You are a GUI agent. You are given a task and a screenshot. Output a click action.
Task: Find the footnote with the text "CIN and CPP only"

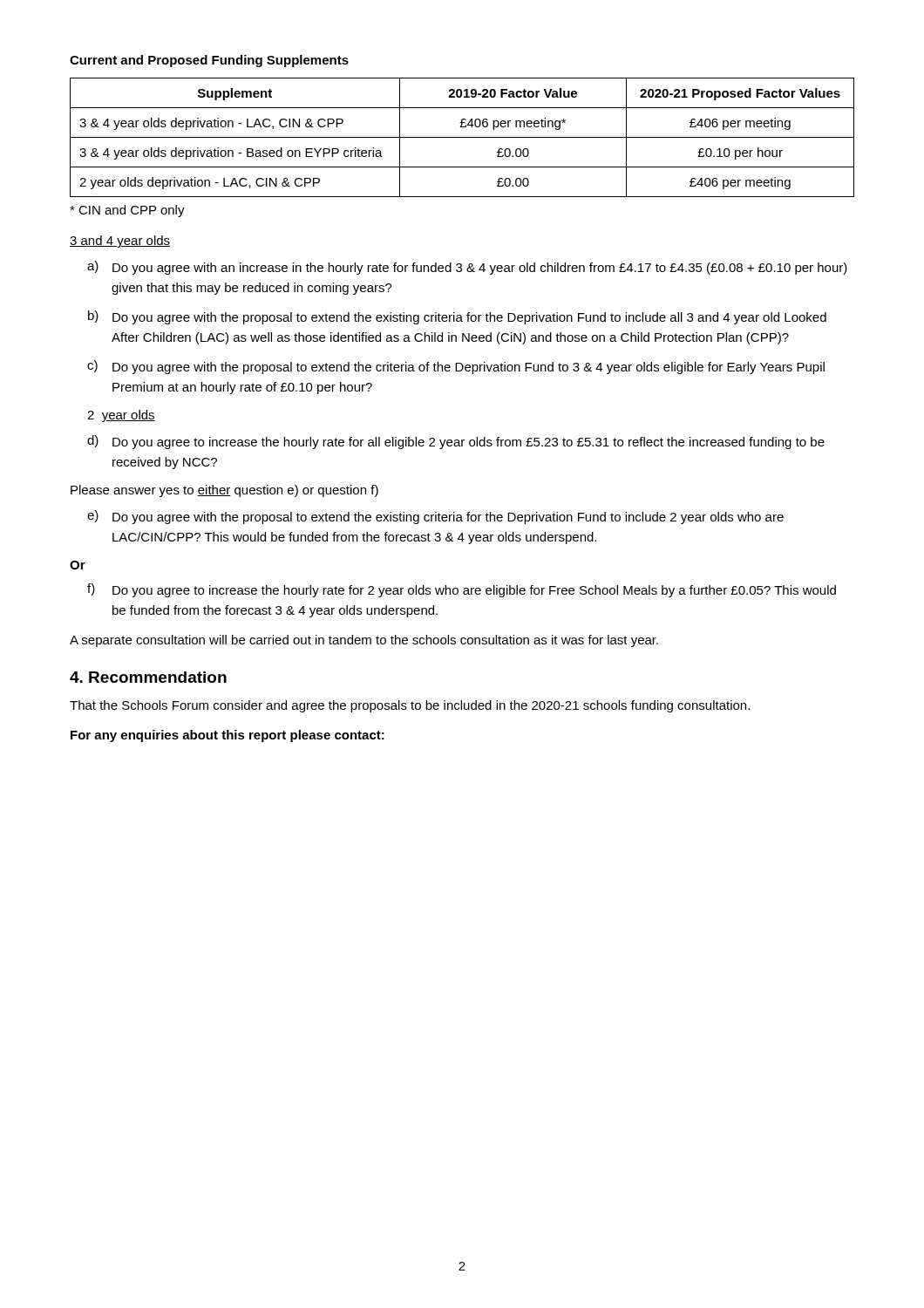click(x=127, y=210)
